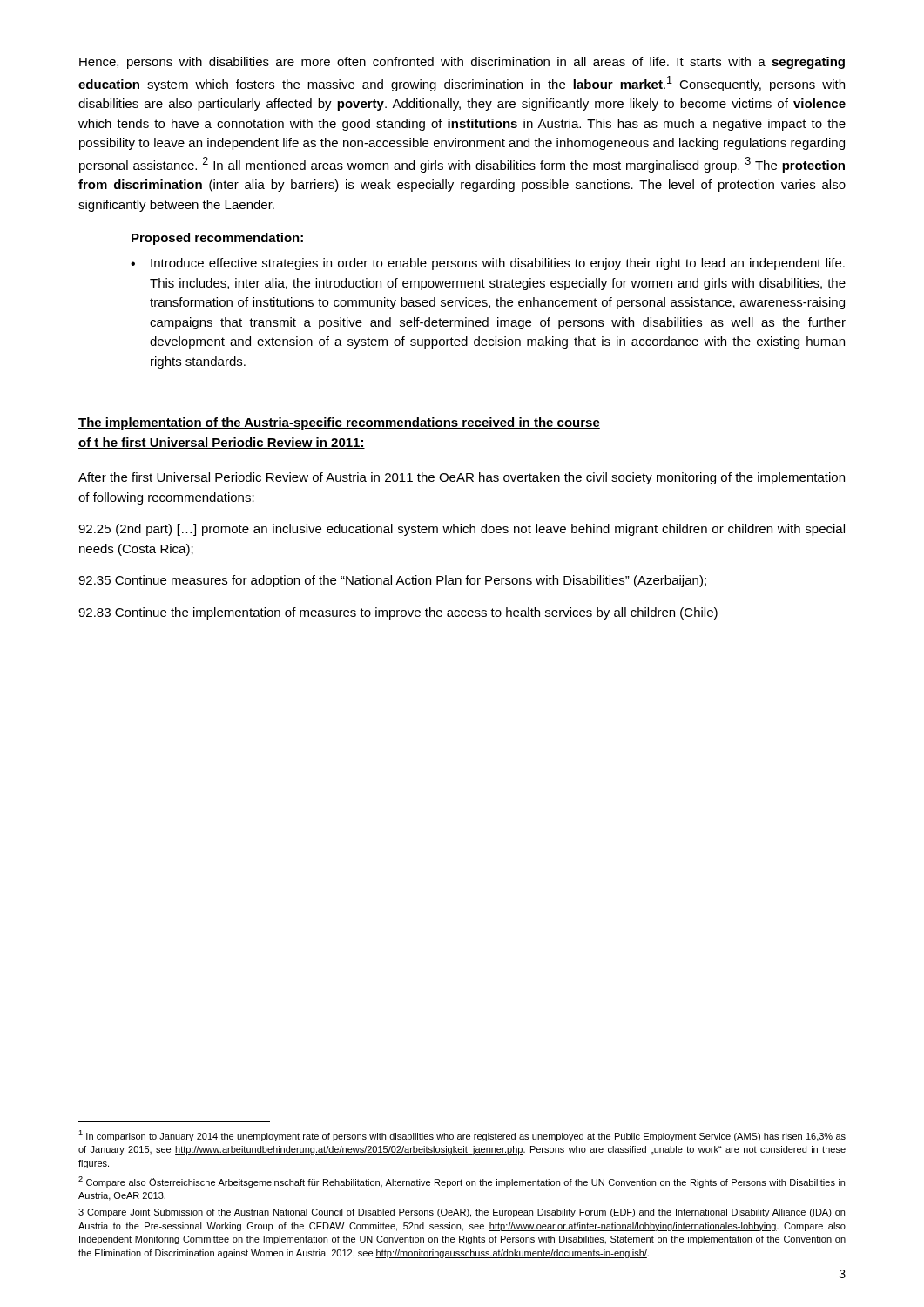Screen dimensions: 1307x924
Task: Where is the section header that starts "The implementation of the Austria-specific"?
Action: point(339,432)
